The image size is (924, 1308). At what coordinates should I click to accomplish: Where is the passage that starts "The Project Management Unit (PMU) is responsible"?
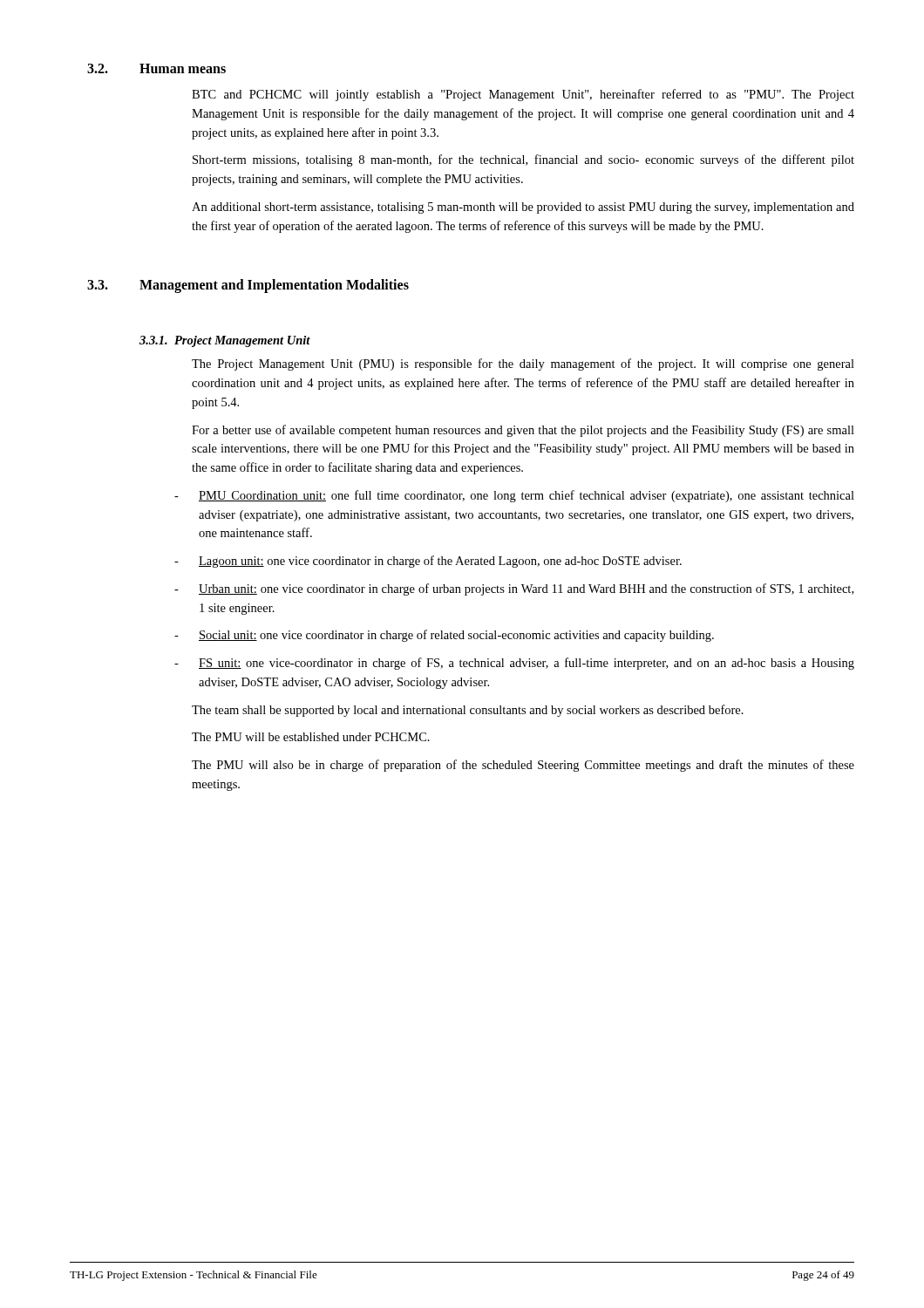[523, 383]
